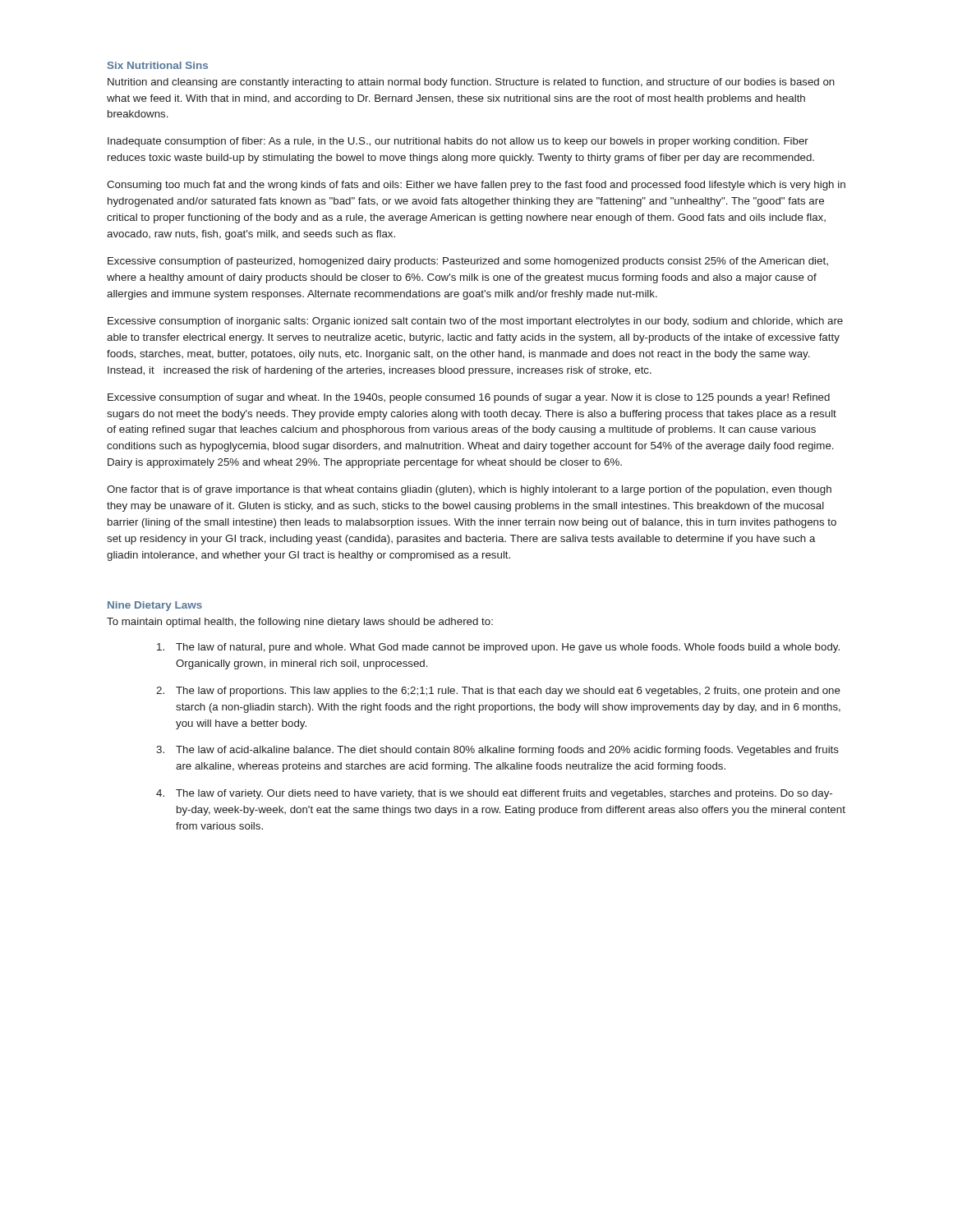953x1232 pixels.
Task: Find the passage starting "Excessive consumption of pasteurized,"
Action: point(468,277)
